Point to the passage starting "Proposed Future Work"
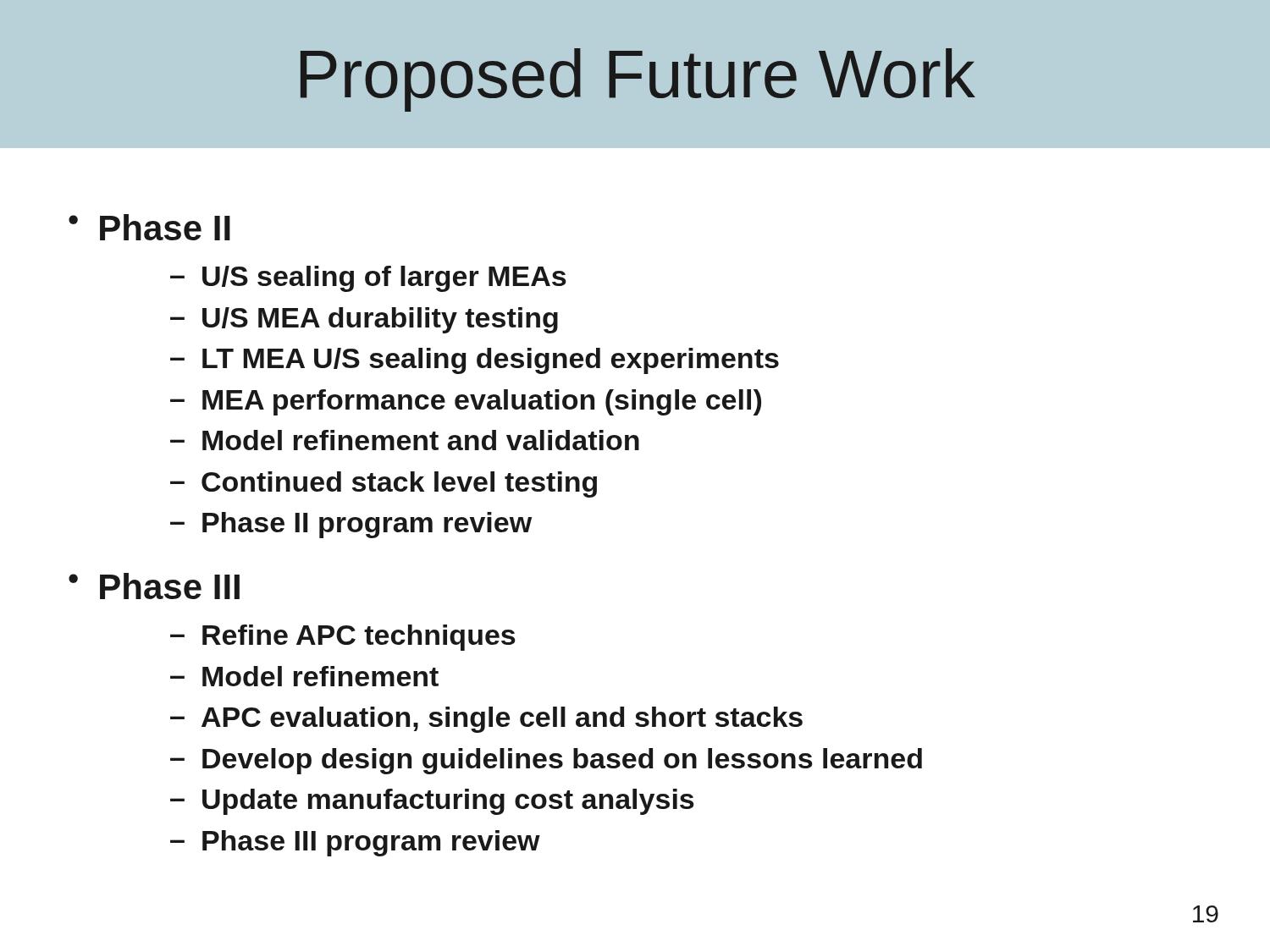 [635, 74]
